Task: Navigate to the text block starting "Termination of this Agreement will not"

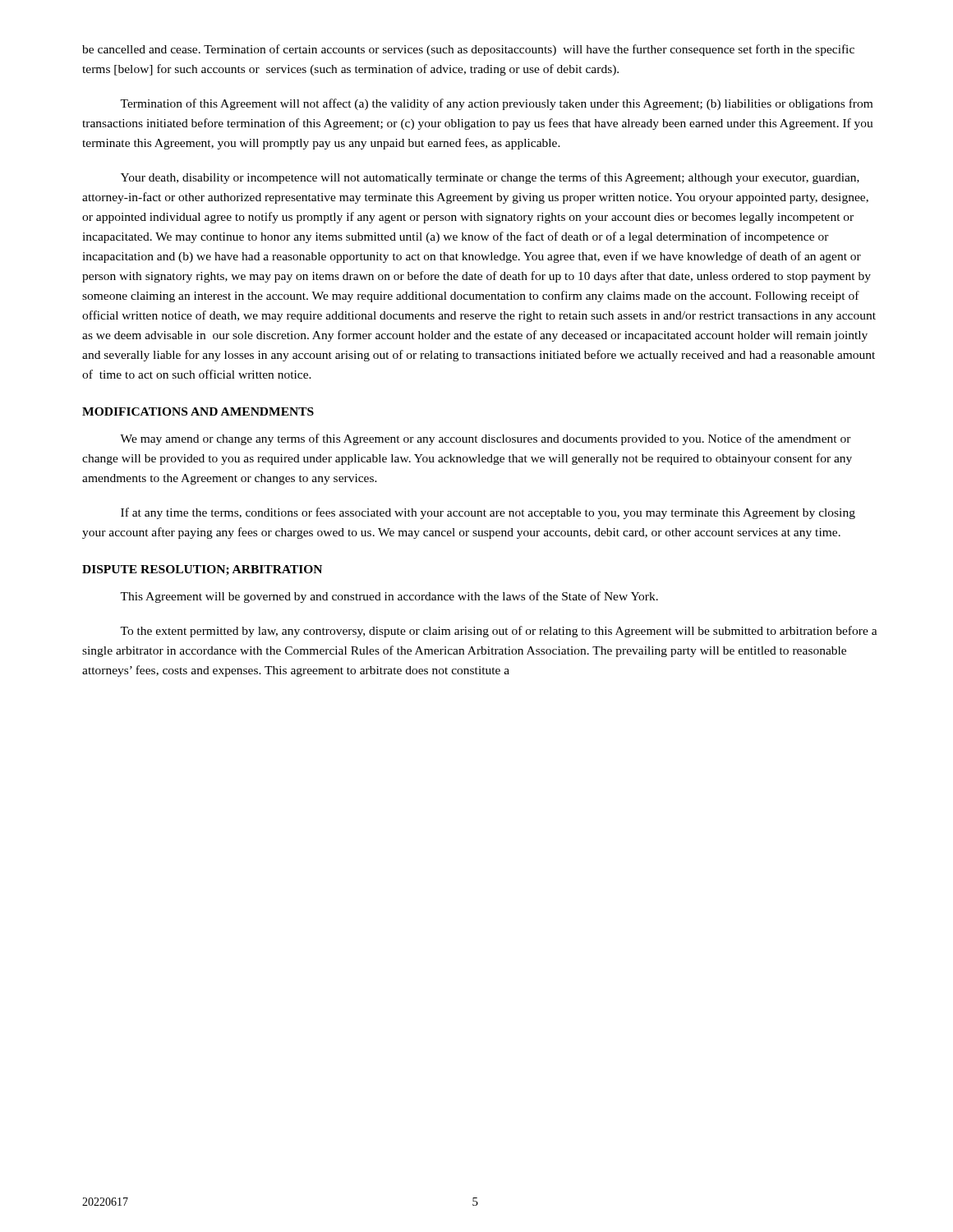Action: pos(478,123)
